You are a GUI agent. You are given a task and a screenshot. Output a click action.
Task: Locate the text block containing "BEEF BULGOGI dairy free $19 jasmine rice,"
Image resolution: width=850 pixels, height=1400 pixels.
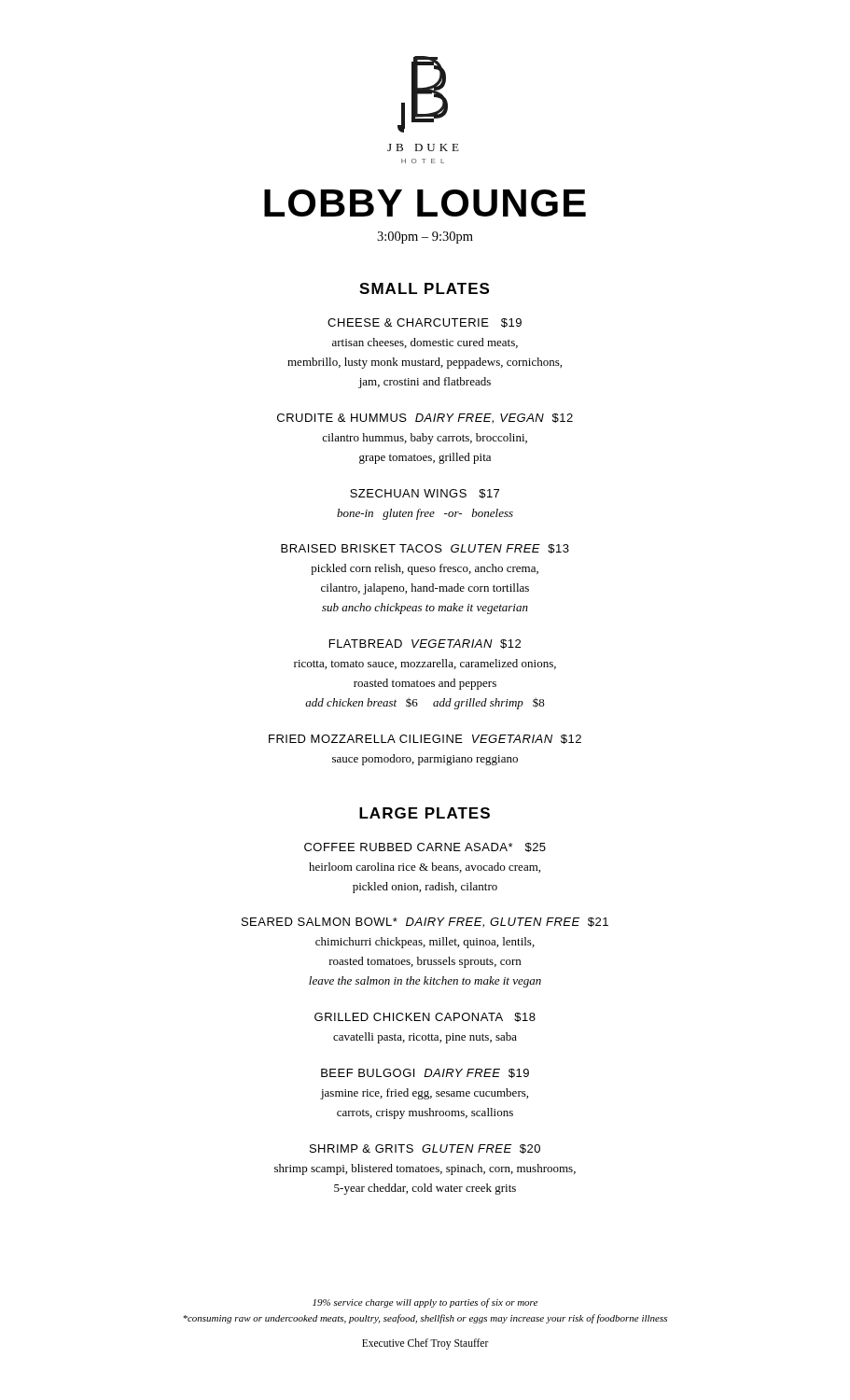click(x=425, y=1092)
